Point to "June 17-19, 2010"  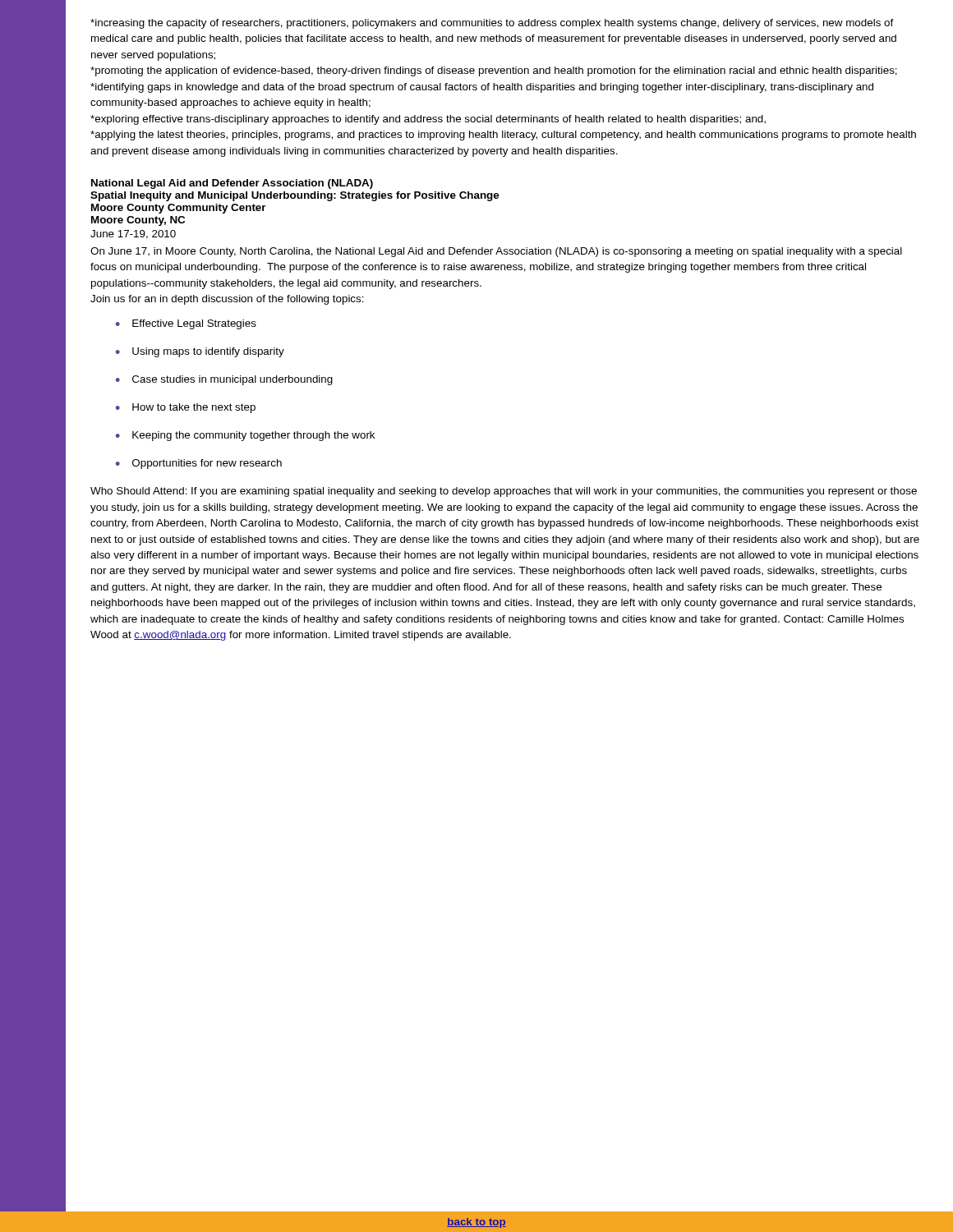[x=133, y=234]
